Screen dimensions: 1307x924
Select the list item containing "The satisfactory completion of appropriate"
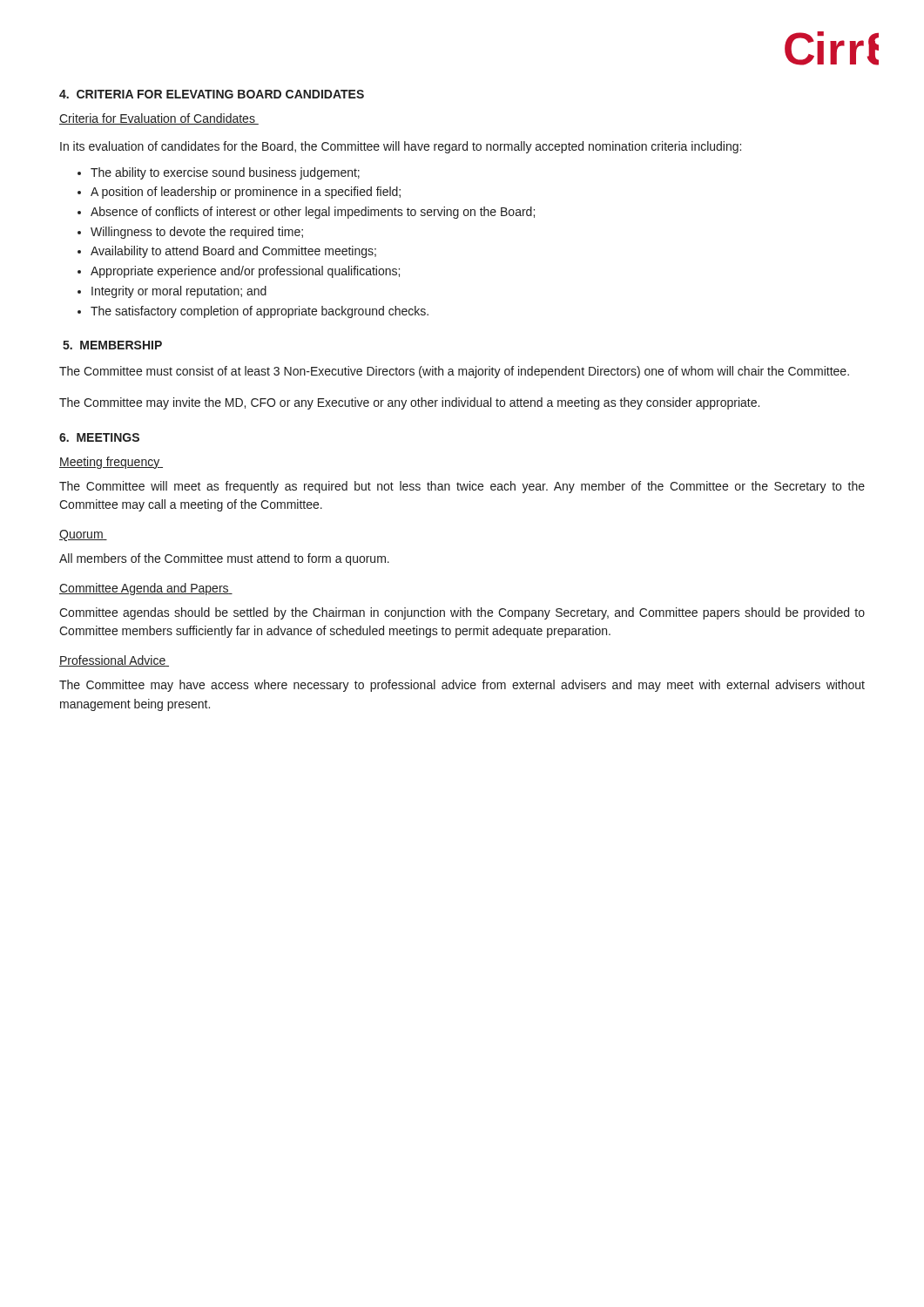point(260,311)
